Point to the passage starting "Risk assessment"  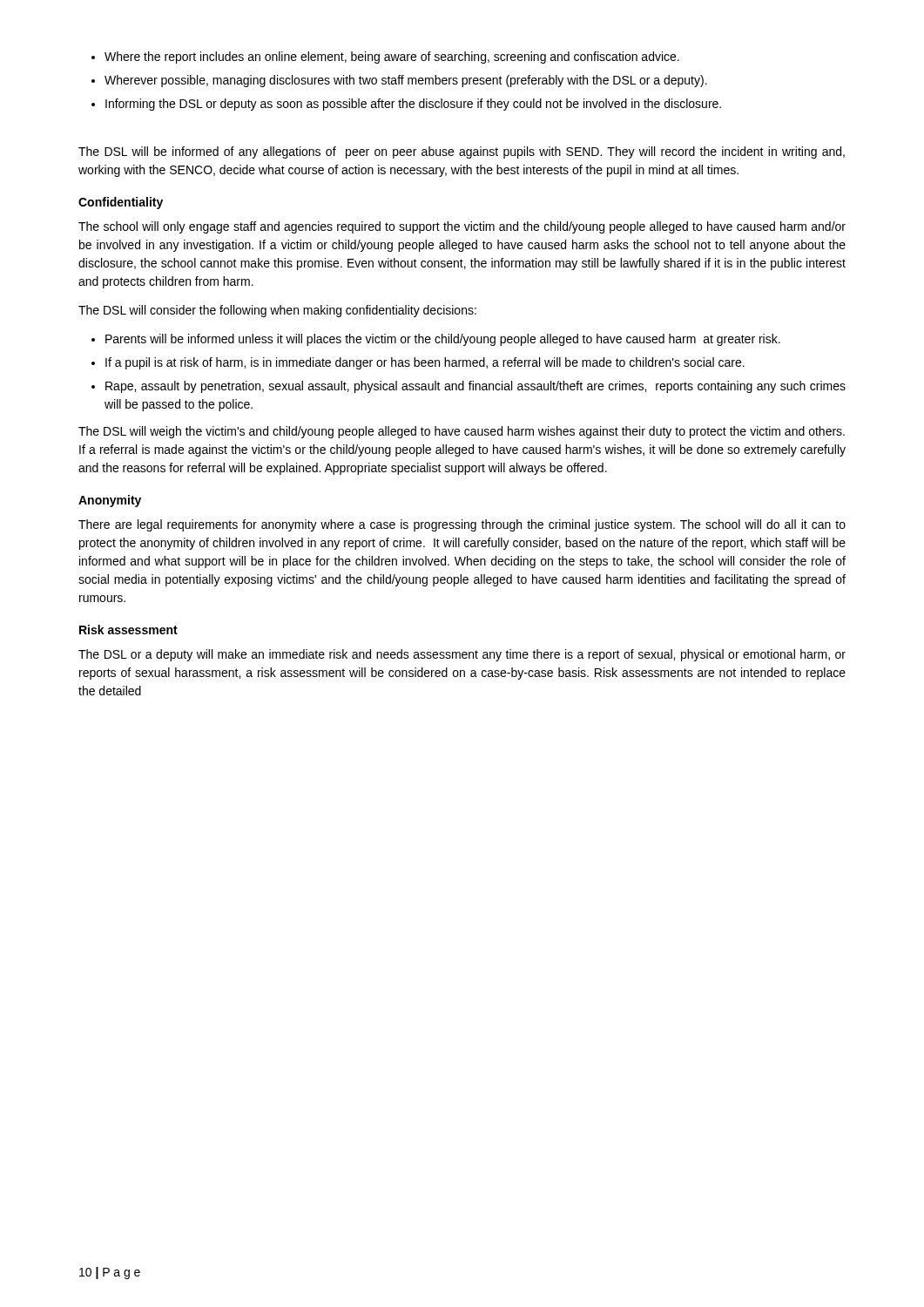[128, 630]
